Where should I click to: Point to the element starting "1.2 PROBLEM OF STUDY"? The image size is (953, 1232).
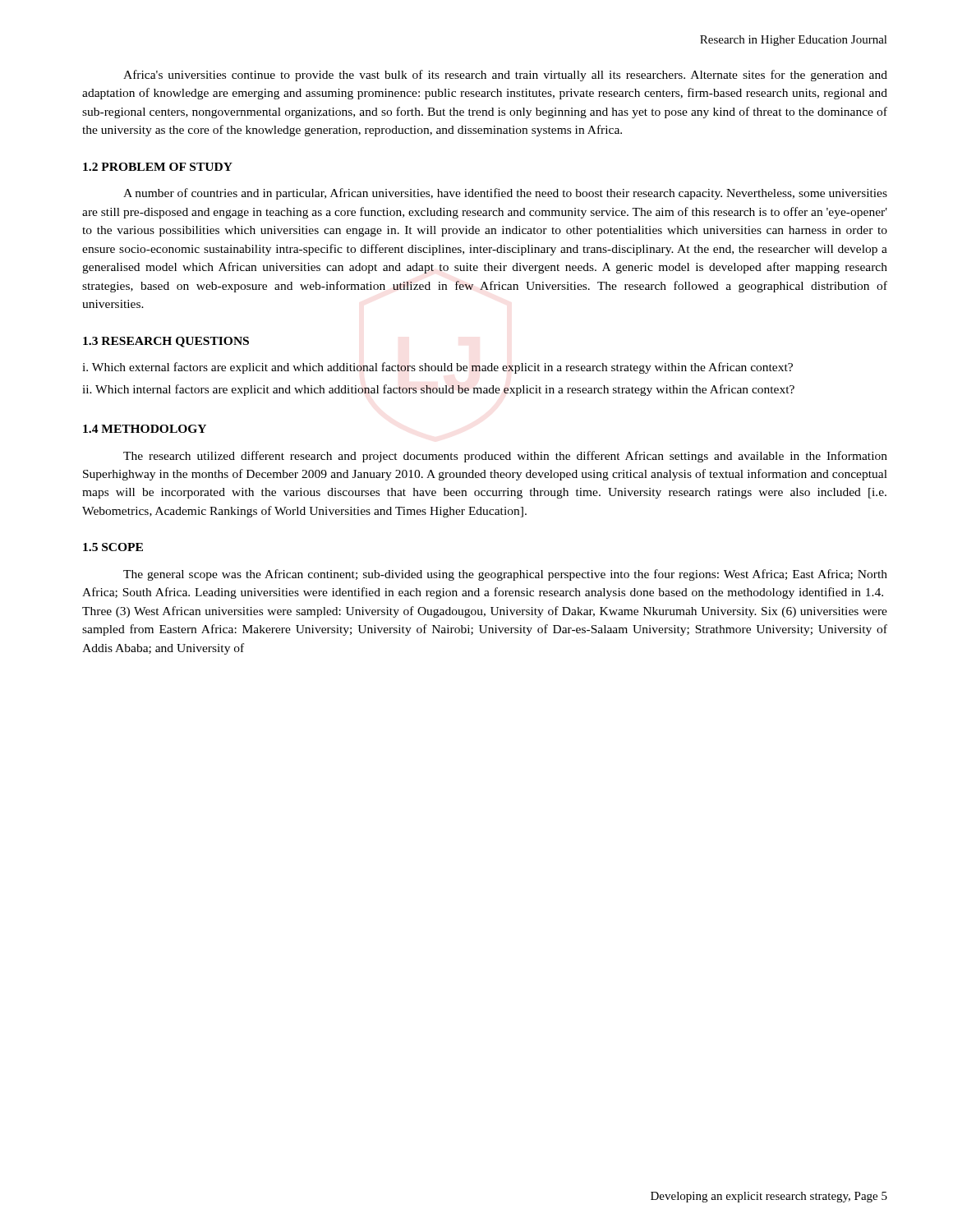[x=157, y=166]
